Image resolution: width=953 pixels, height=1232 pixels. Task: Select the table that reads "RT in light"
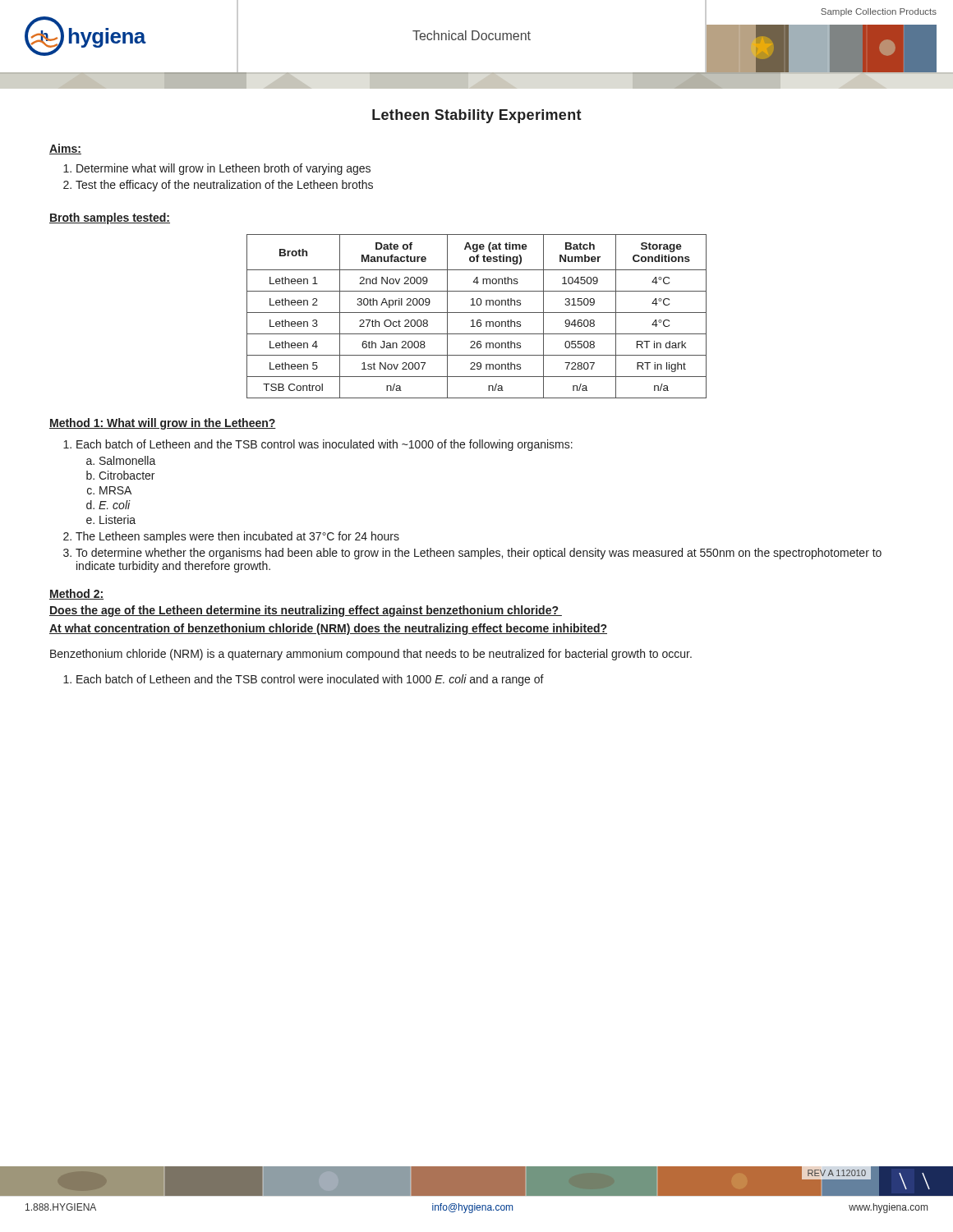(x=476, y=316)
